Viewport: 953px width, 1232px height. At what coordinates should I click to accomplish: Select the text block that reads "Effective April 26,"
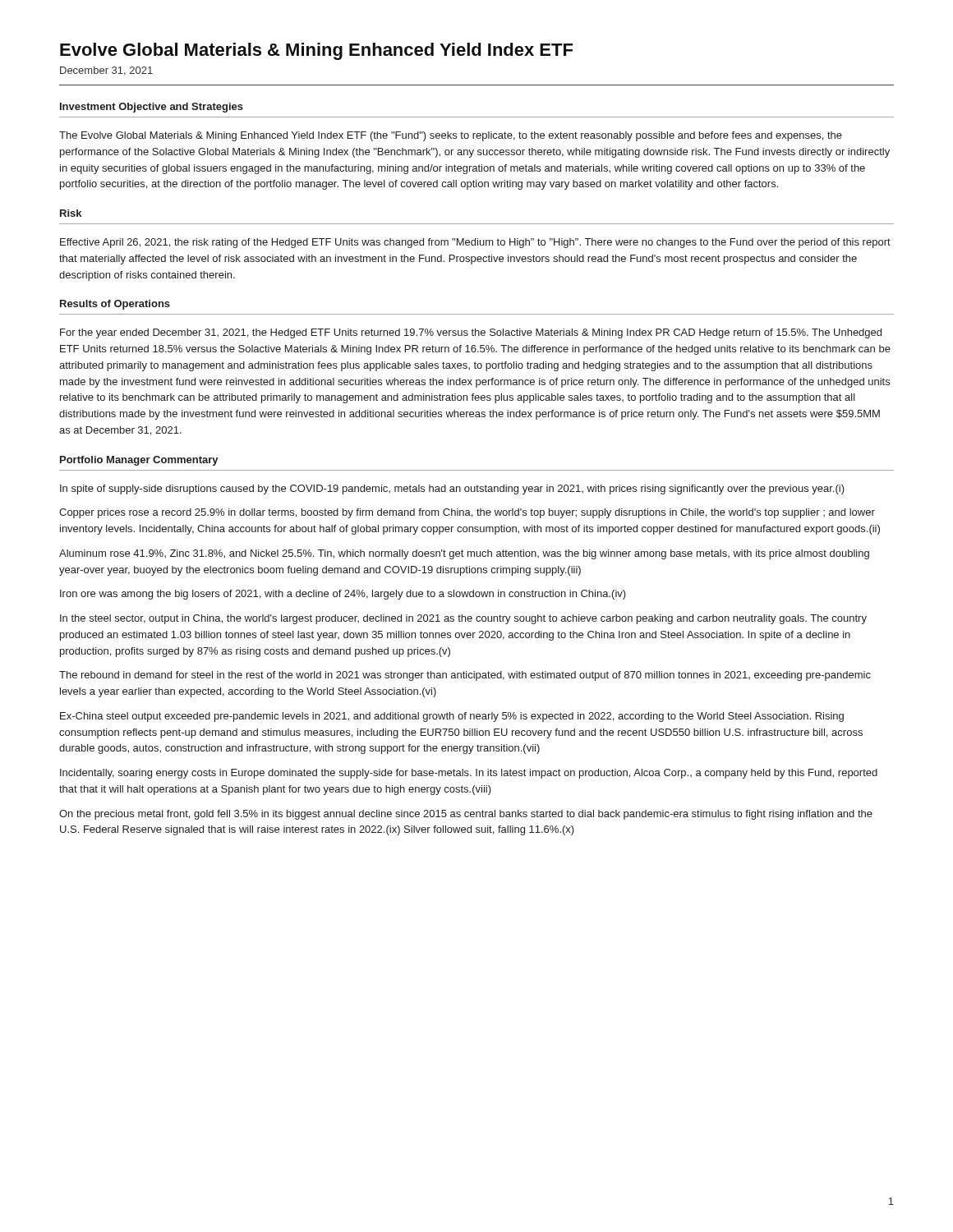tap(475, 258)
